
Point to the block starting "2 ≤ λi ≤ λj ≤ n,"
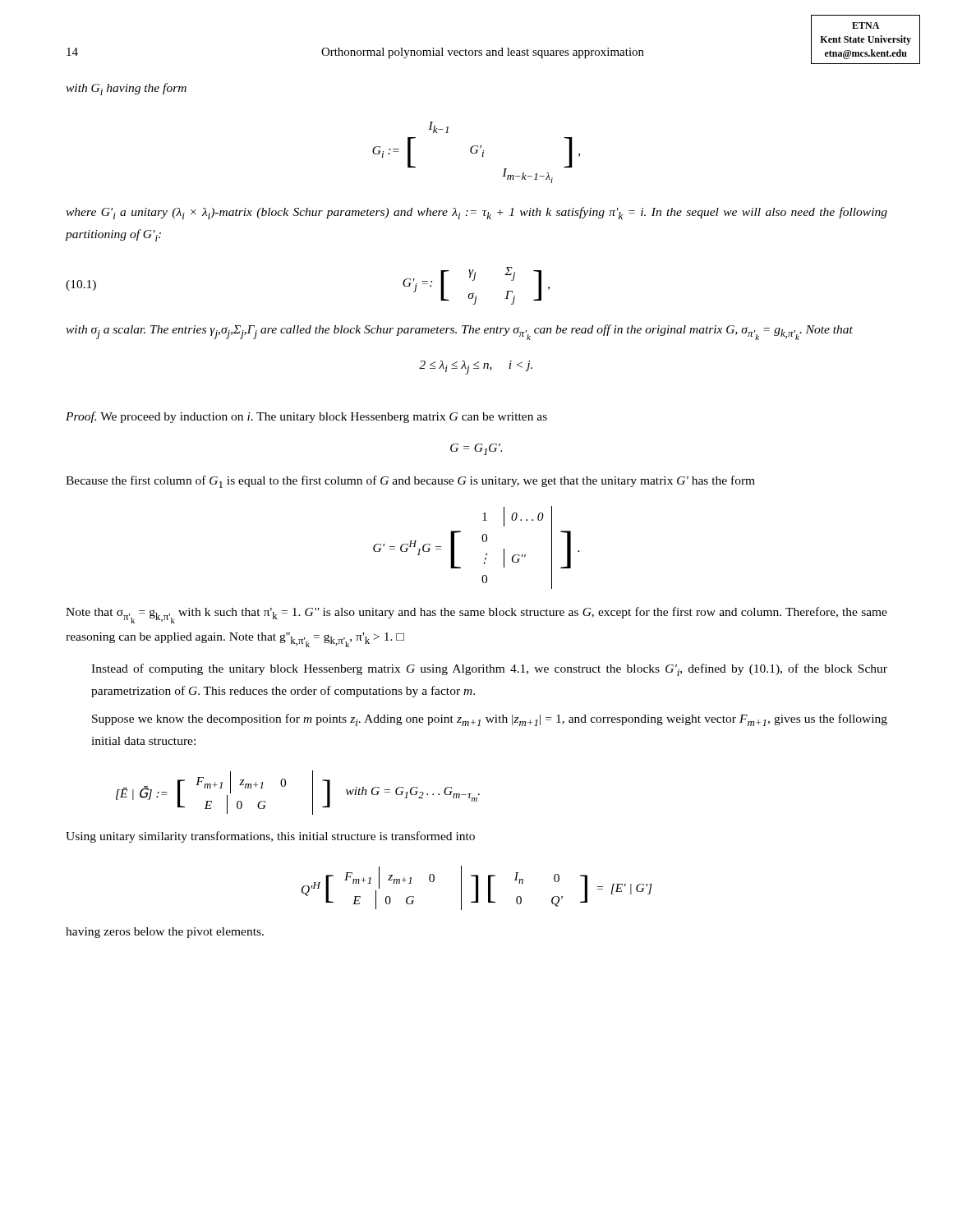[476, 366]
